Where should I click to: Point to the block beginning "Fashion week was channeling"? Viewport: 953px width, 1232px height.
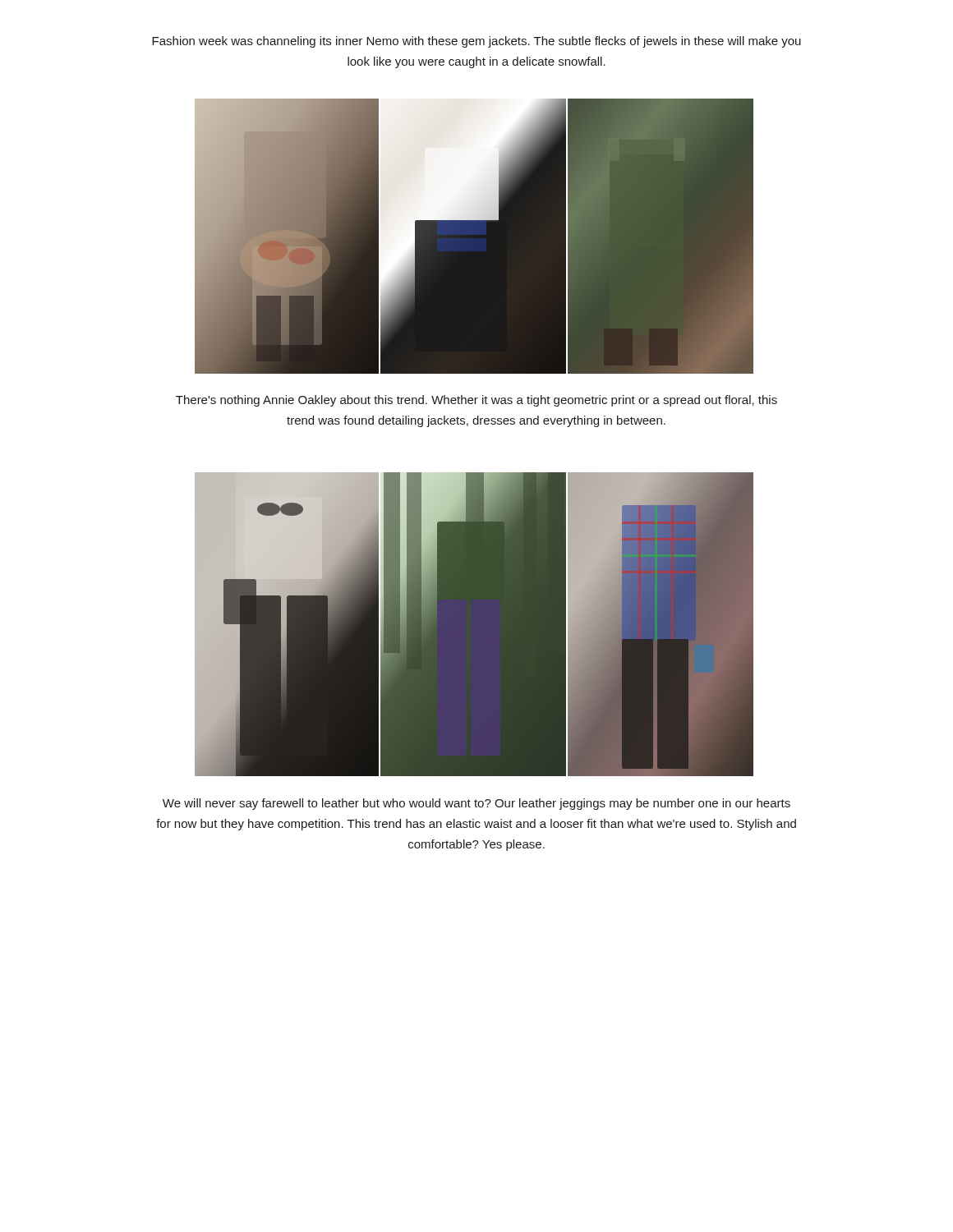tap(476, 51)
